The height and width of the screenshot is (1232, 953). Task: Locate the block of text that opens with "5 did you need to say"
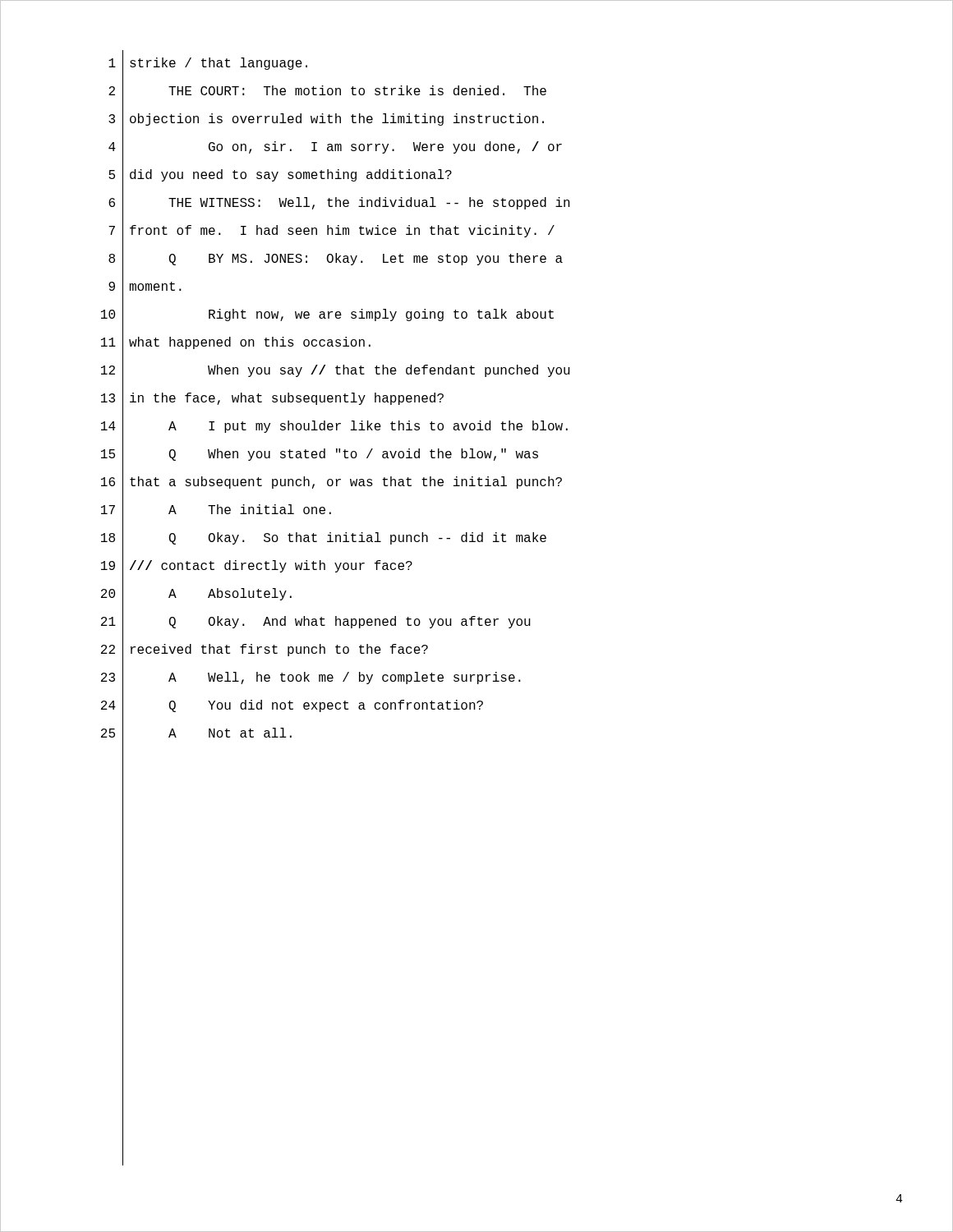(x=280, y=175)
